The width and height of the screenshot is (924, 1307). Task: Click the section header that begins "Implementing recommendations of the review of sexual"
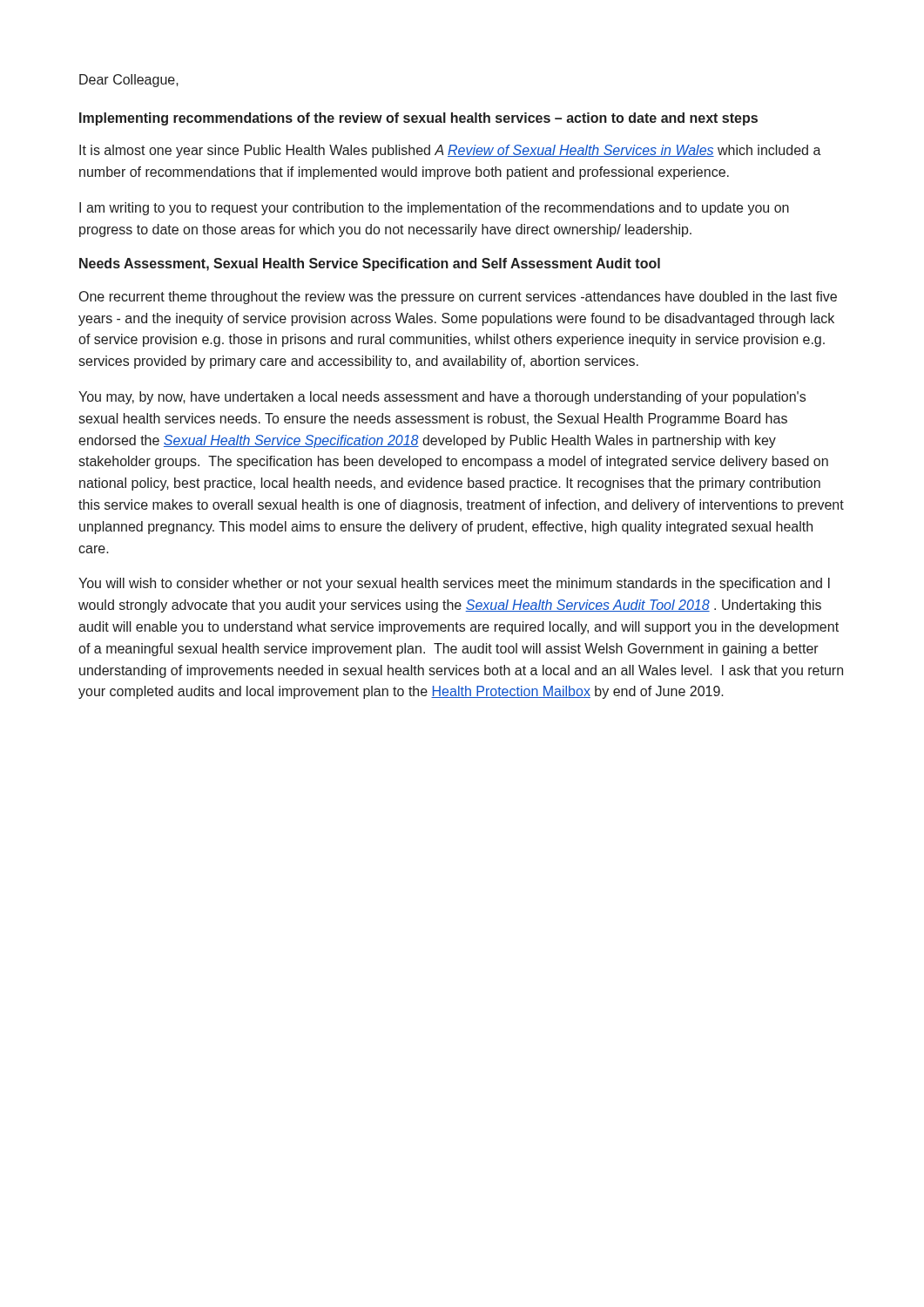pyautogui.click(x=462, y=118)
